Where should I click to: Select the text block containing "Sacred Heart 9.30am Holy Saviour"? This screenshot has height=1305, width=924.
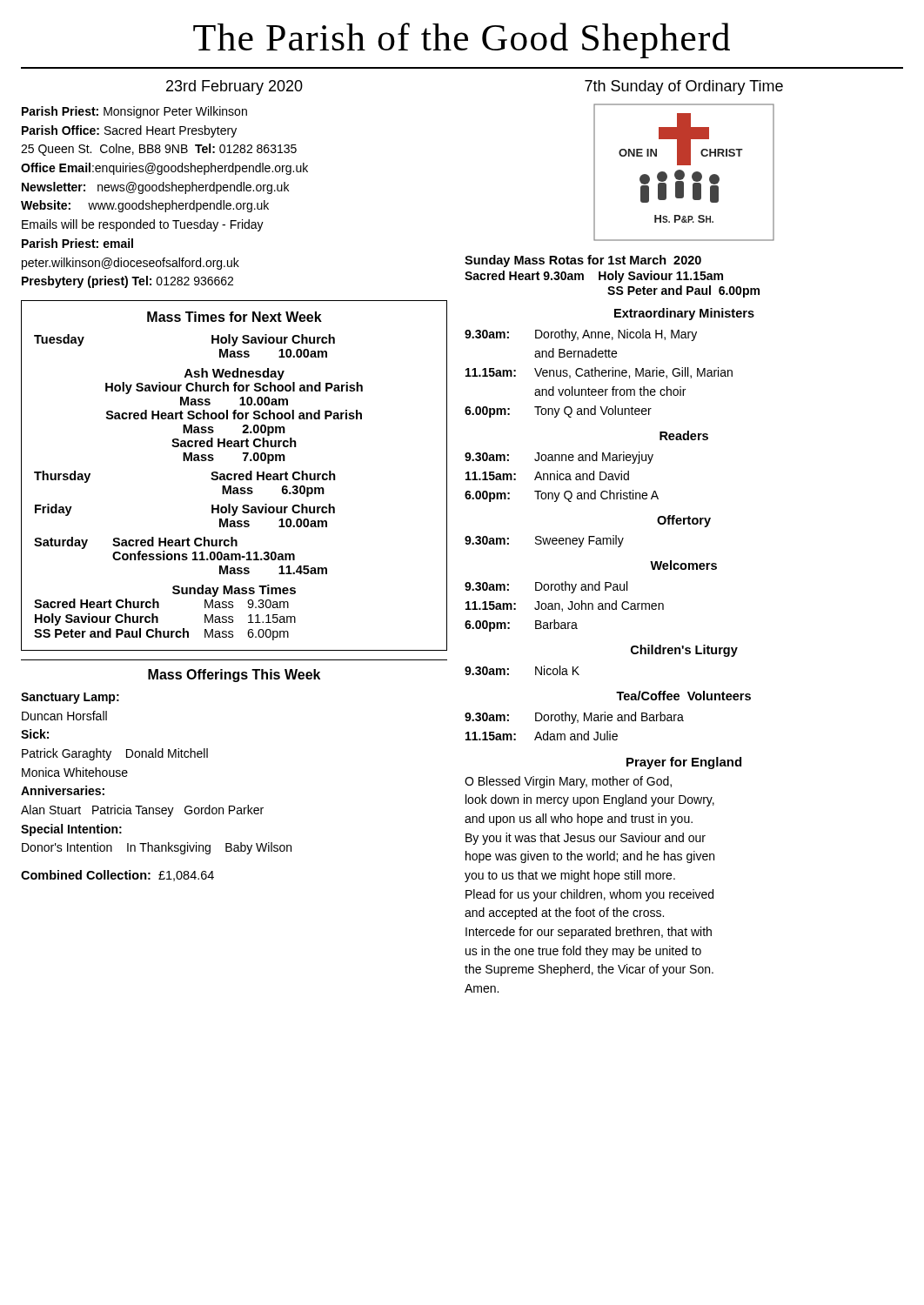tap(594, 276)
